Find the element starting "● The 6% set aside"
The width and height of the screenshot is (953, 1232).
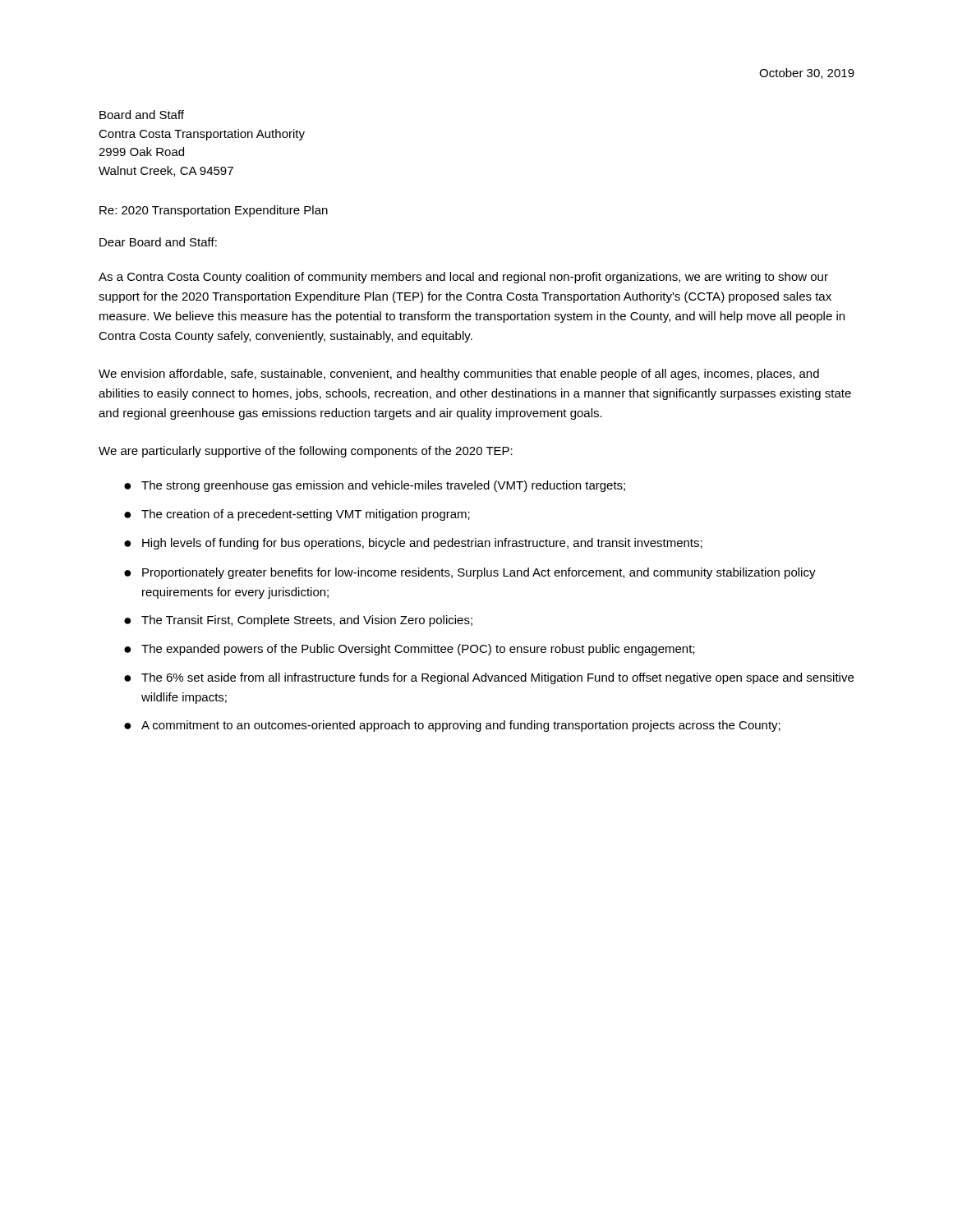[489, 687]
